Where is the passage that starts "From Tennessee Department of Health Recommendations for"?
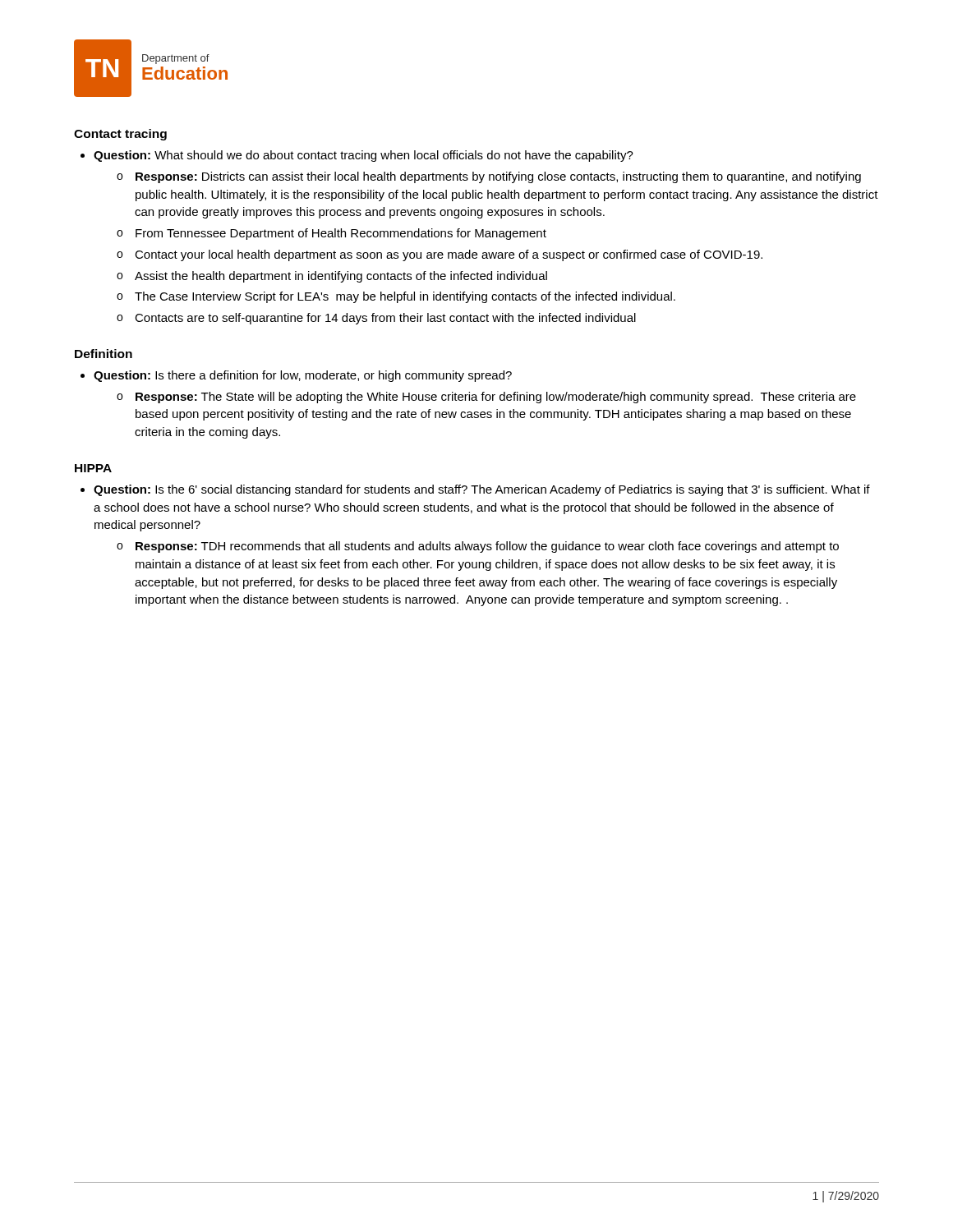 point(340,233)
